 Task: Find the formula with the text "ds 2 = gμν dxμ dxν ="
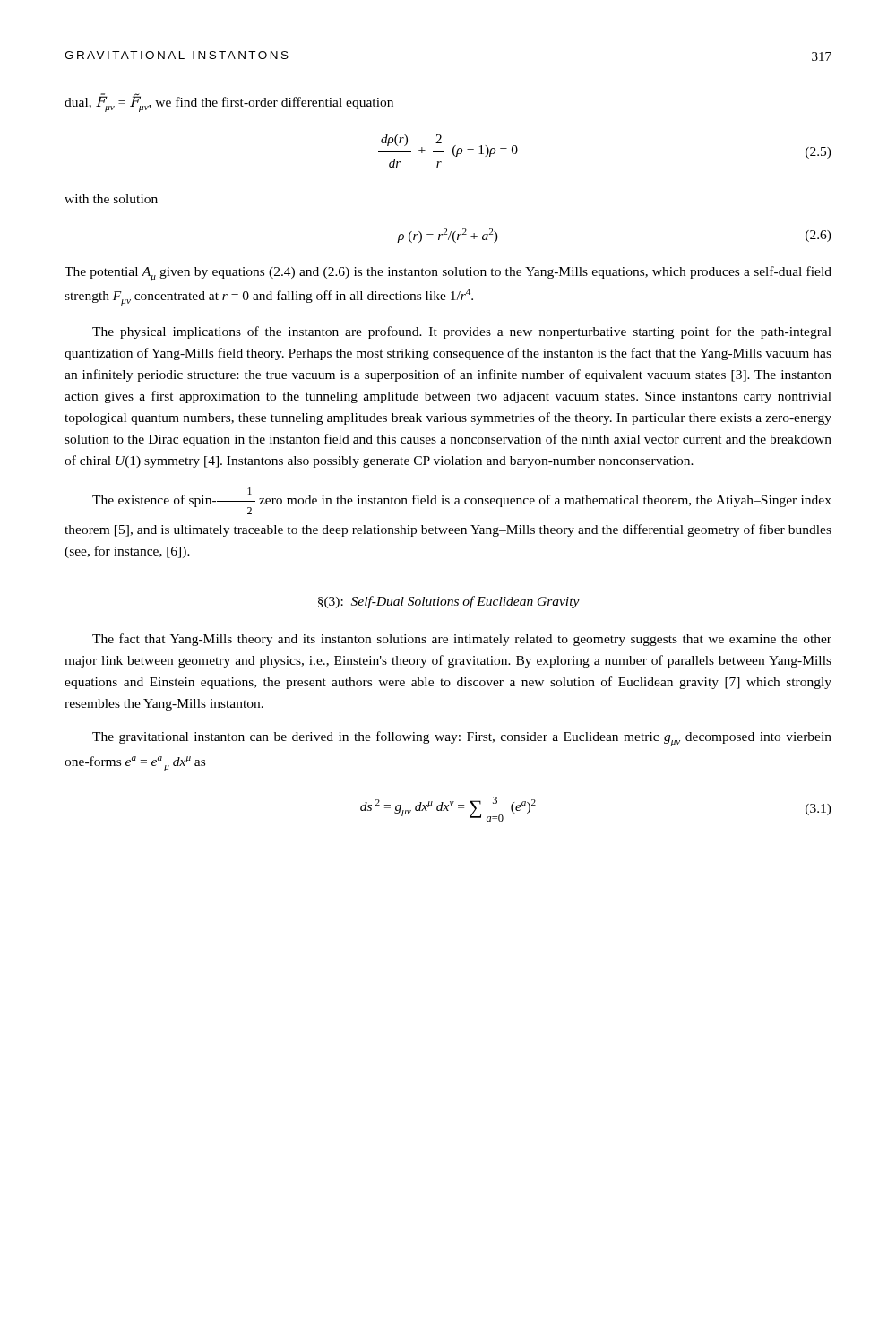[475, 809]
